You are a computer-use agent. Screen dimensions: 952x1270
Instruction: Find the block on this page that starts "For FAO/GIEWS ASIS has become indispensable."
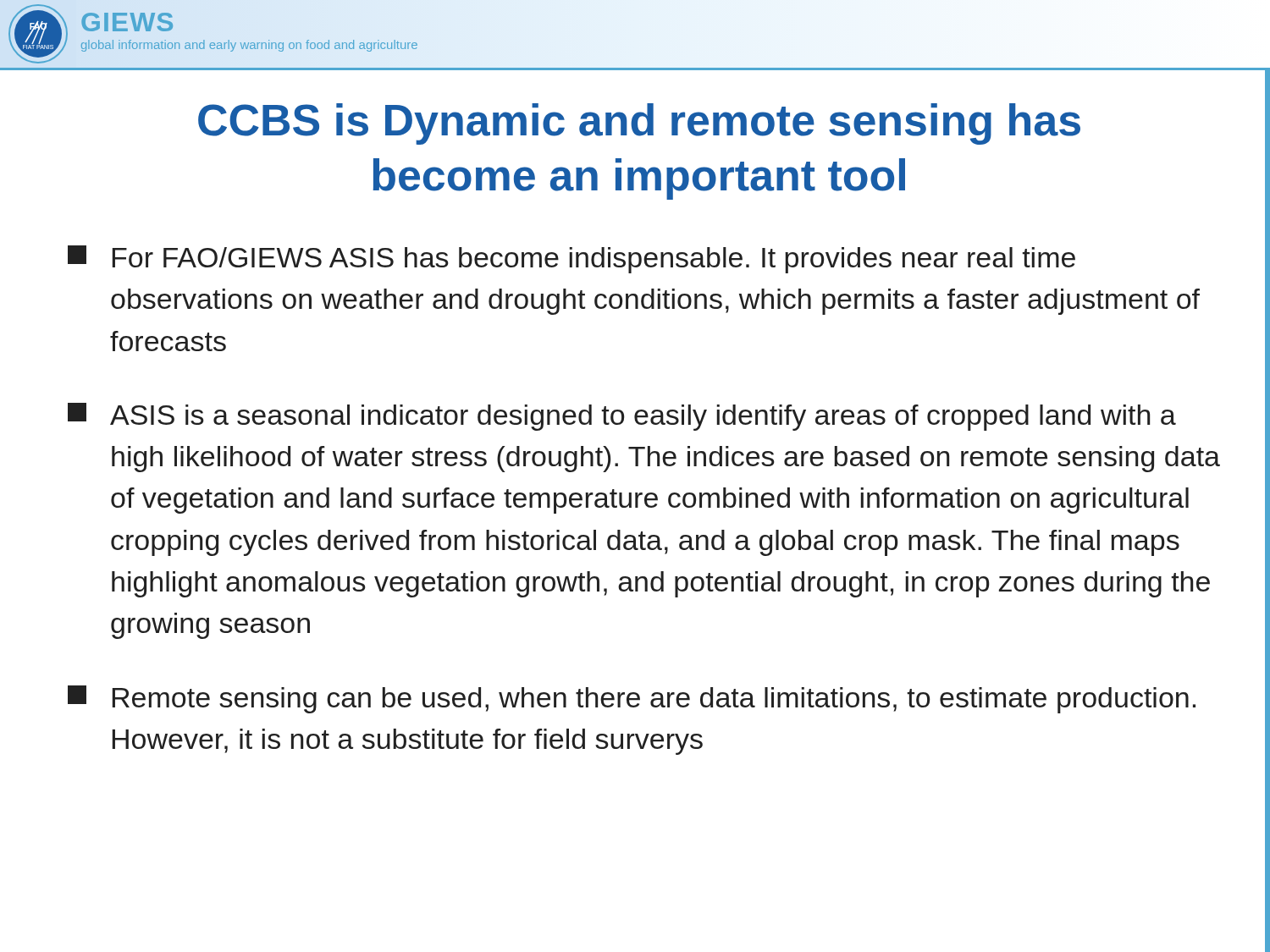(648, 299)
